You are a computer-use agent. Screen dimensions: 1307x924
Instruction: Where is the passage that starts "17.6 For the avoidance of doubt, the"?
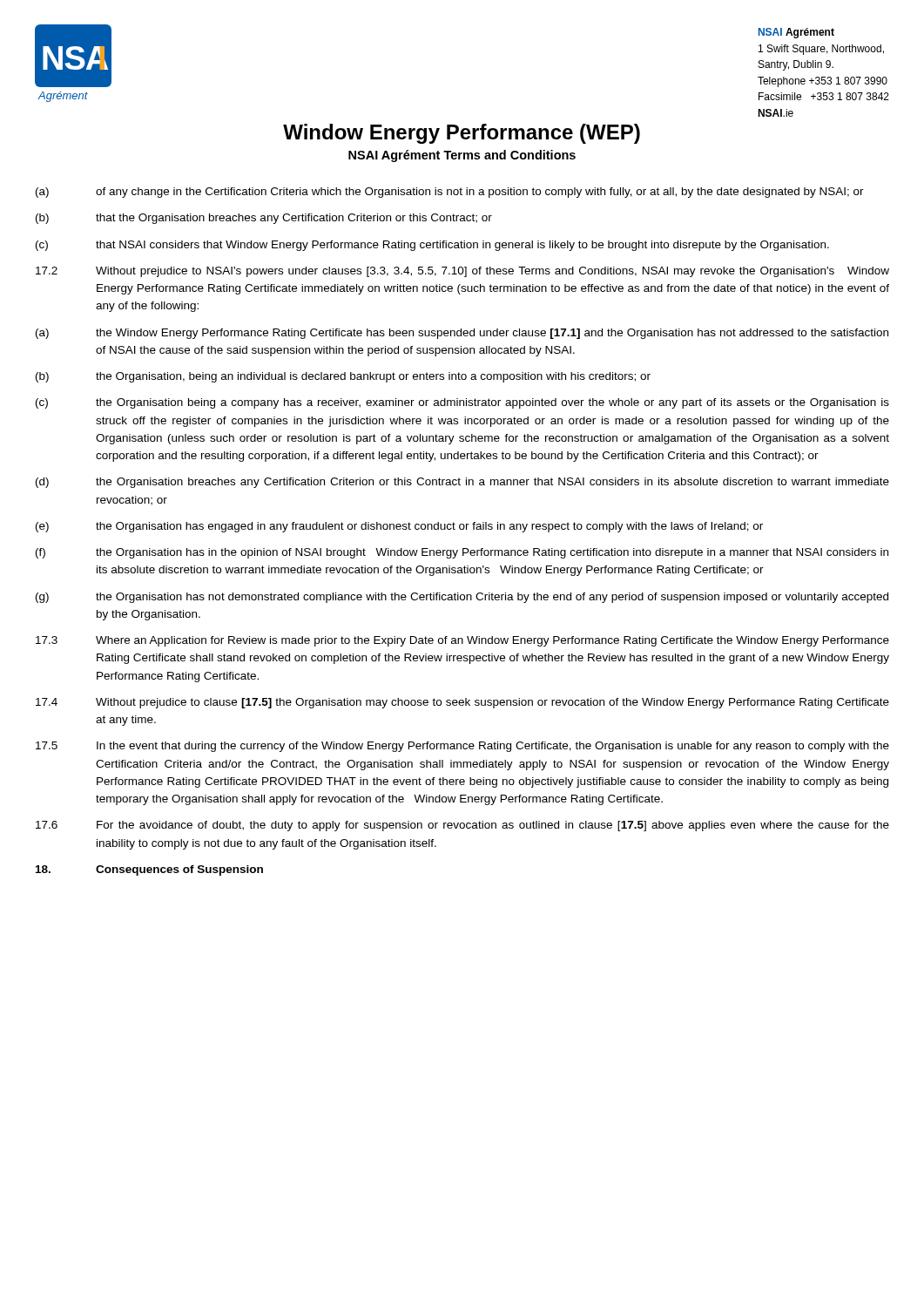pos(462,834)
